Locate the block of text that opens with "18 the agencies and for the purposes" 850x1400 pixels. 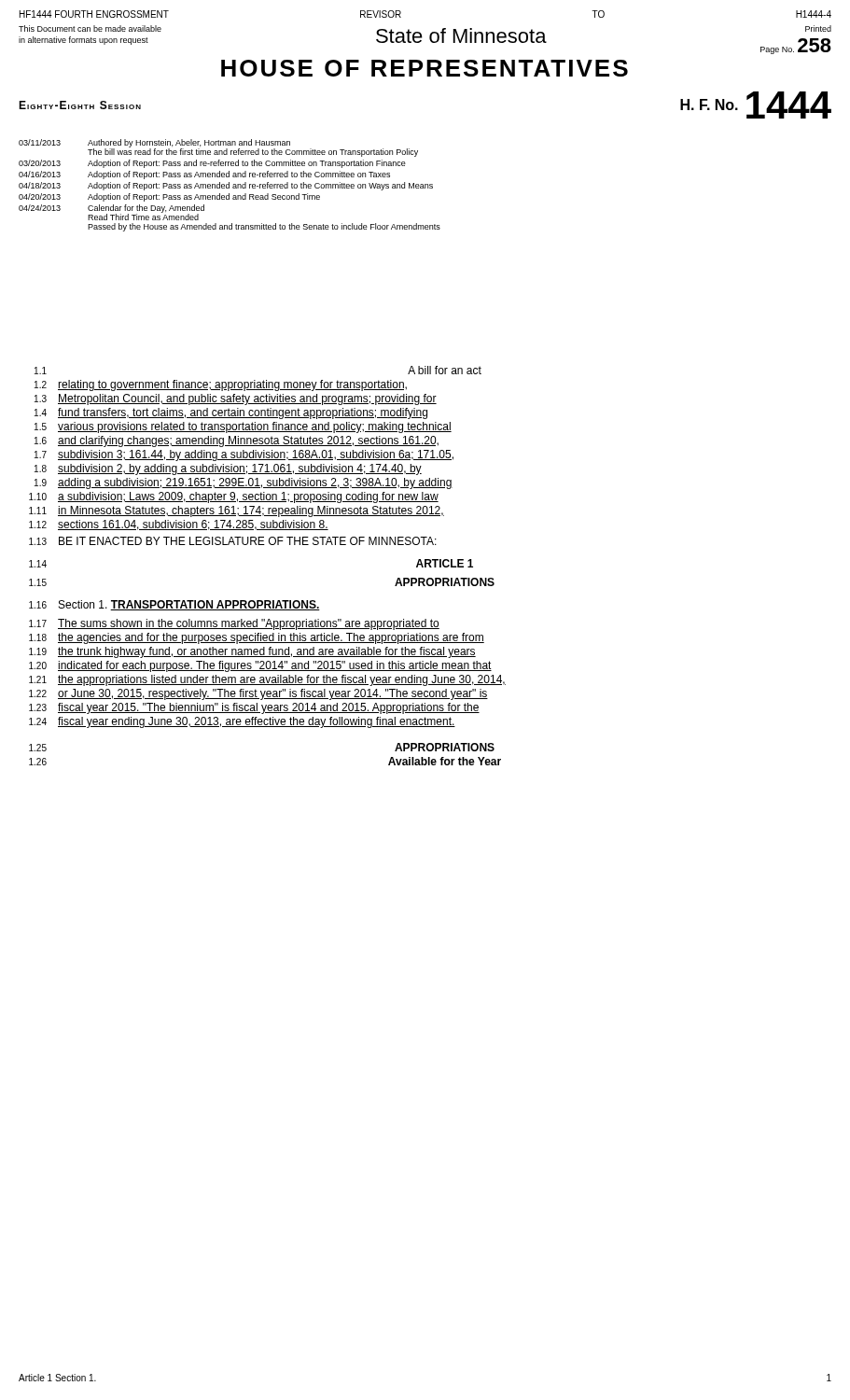(425, 637)
